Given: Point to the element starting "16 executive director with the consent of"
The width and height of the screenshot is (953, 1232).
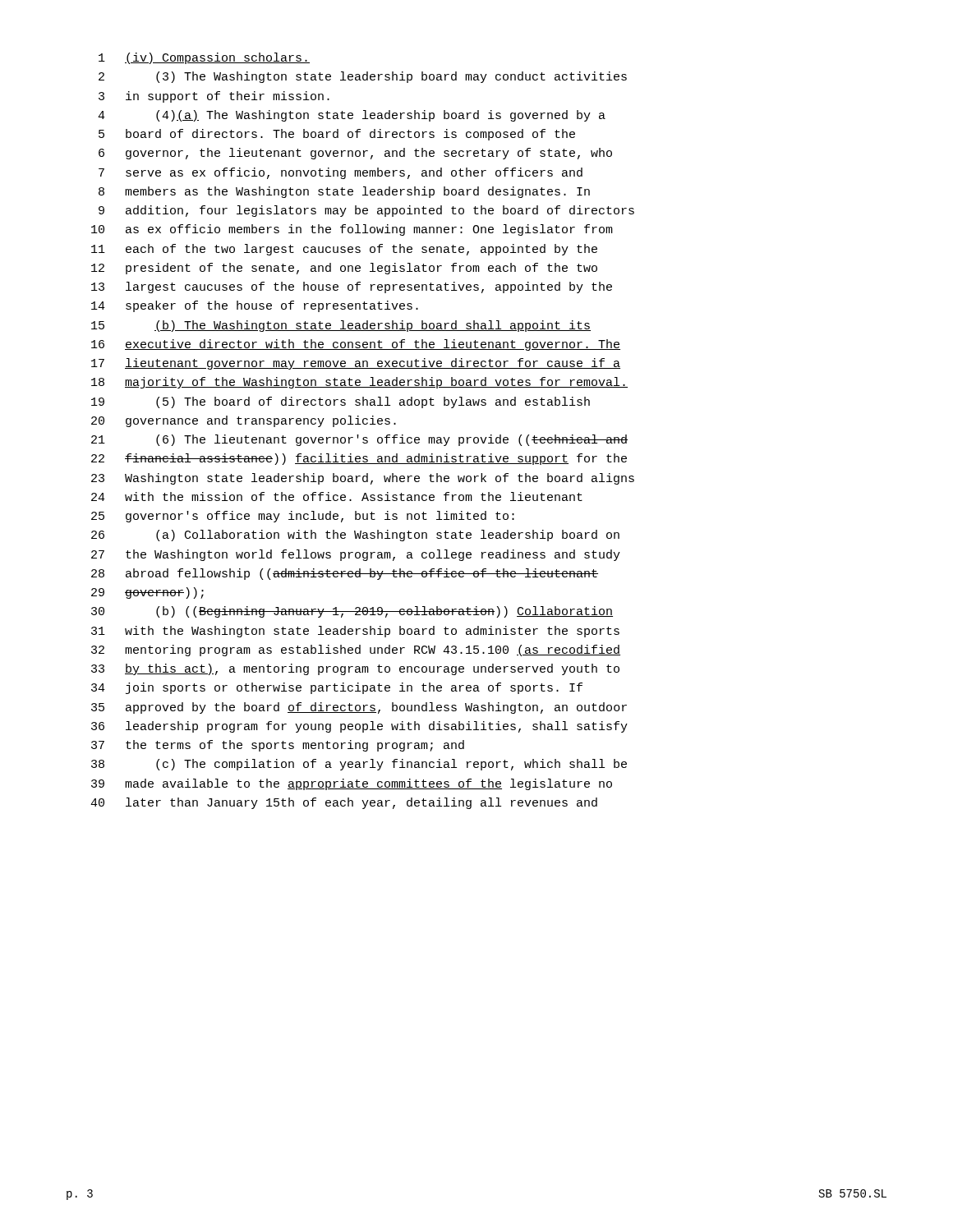Looking at the screenshot, I should point(476,345).
